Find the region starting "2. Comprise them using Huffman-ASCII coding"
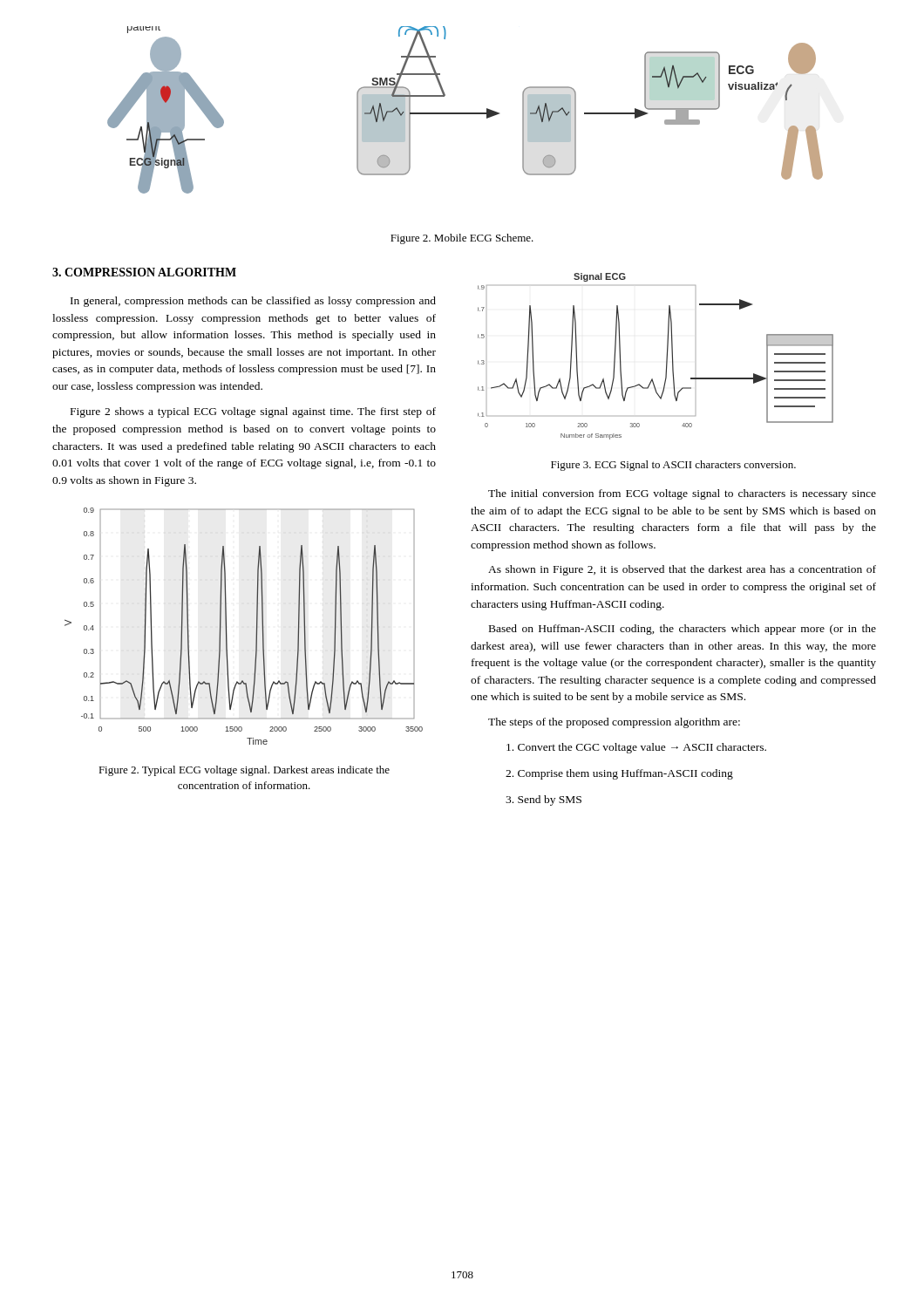 (619, 773)
